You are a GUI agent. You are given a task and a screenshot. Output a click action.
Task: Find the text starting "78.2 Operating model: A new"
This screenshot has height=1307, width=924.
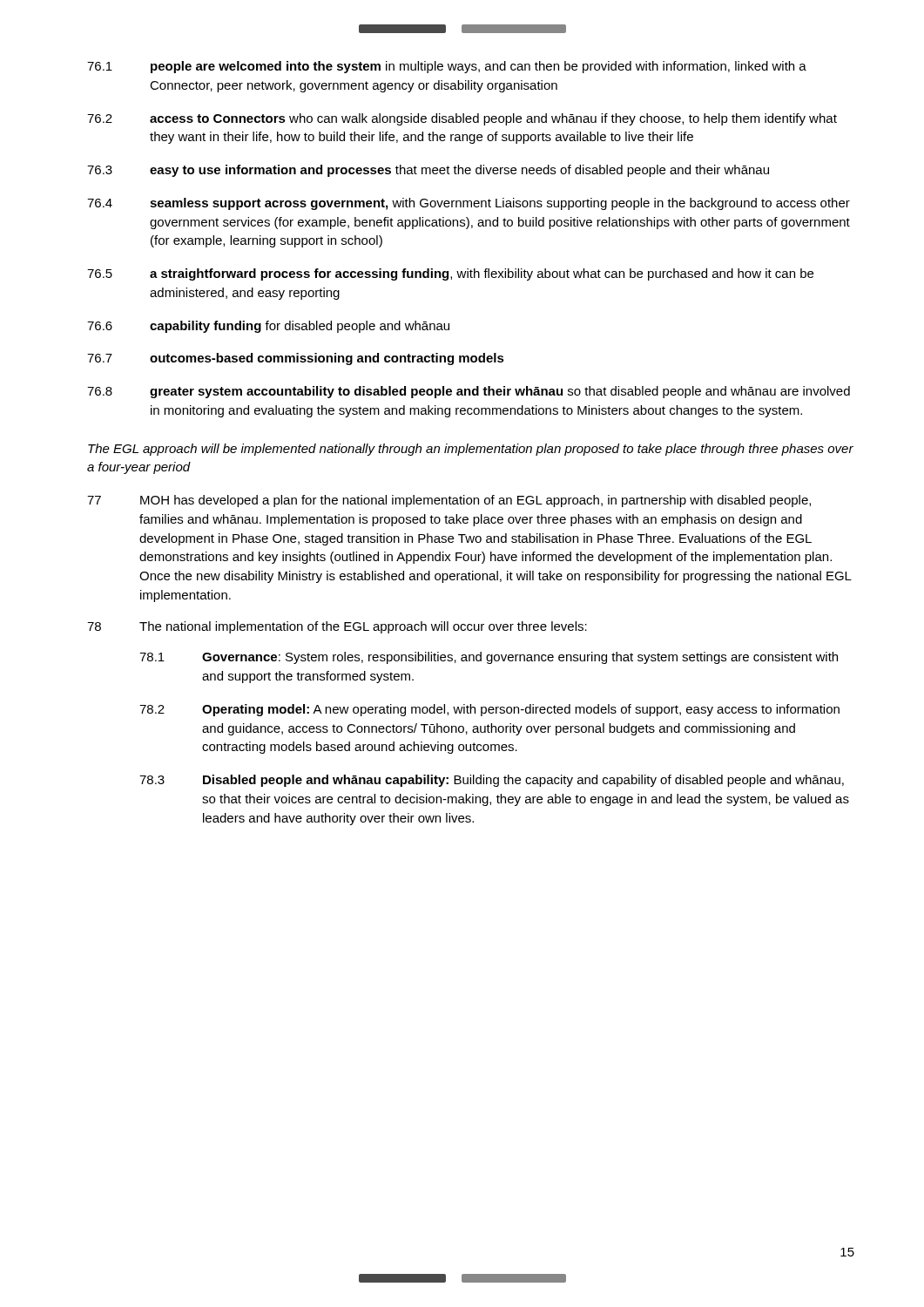[x=497, y=728]
